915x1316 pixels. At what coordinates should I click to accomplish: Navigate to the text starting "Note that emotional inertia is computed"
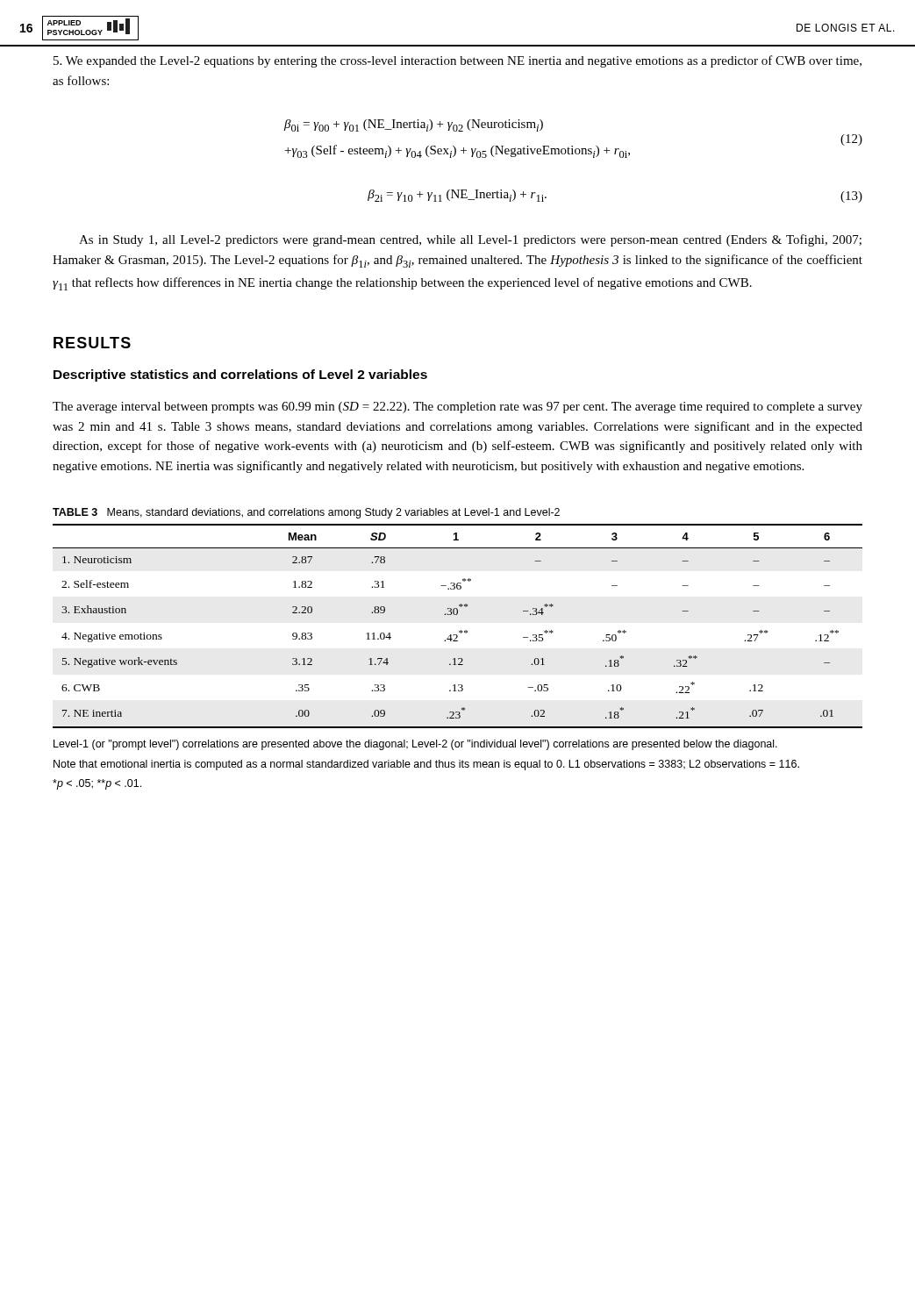426,764
